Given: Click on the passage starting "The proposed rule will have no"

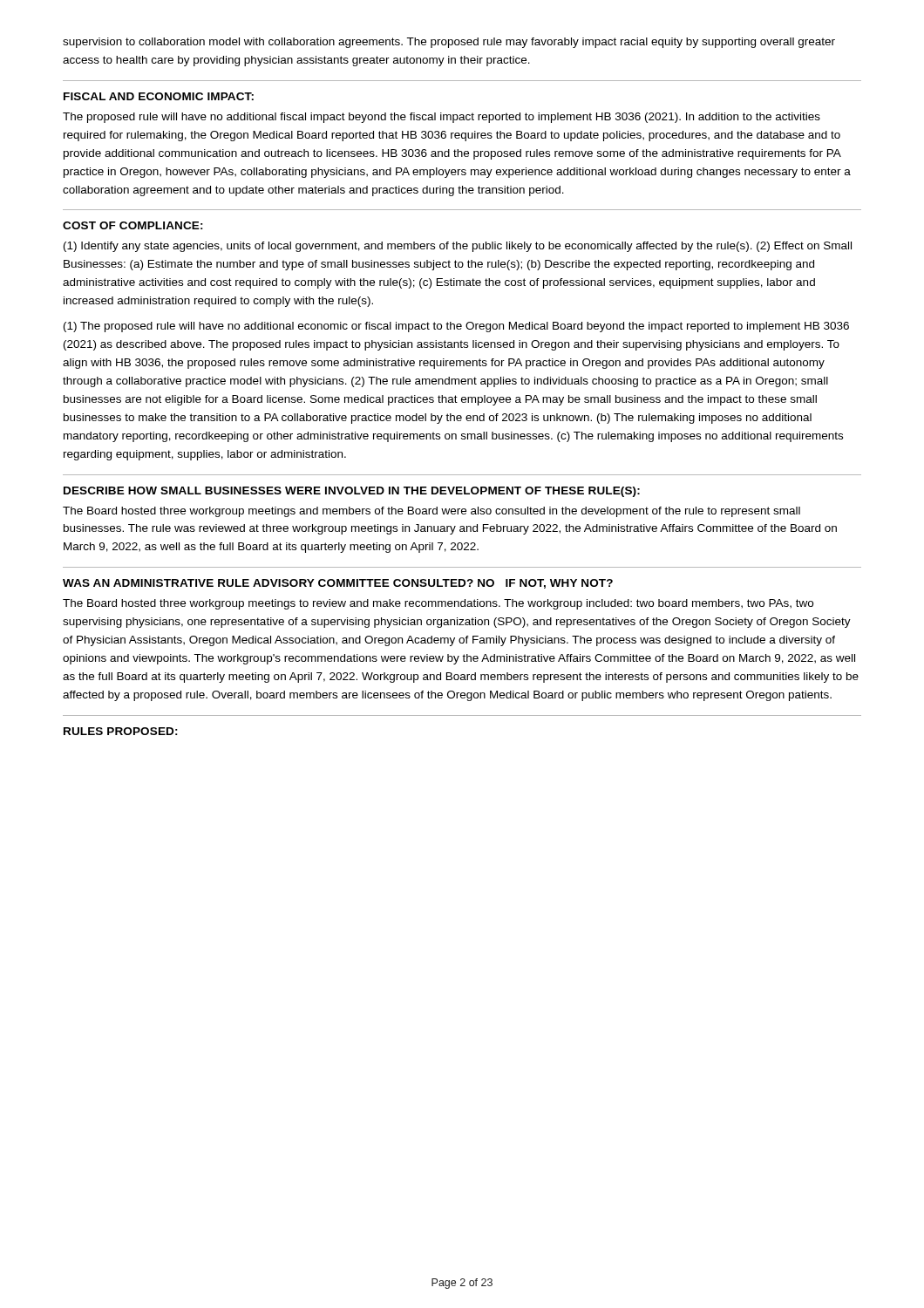Looking at the screenshot, I should point(457,153).
